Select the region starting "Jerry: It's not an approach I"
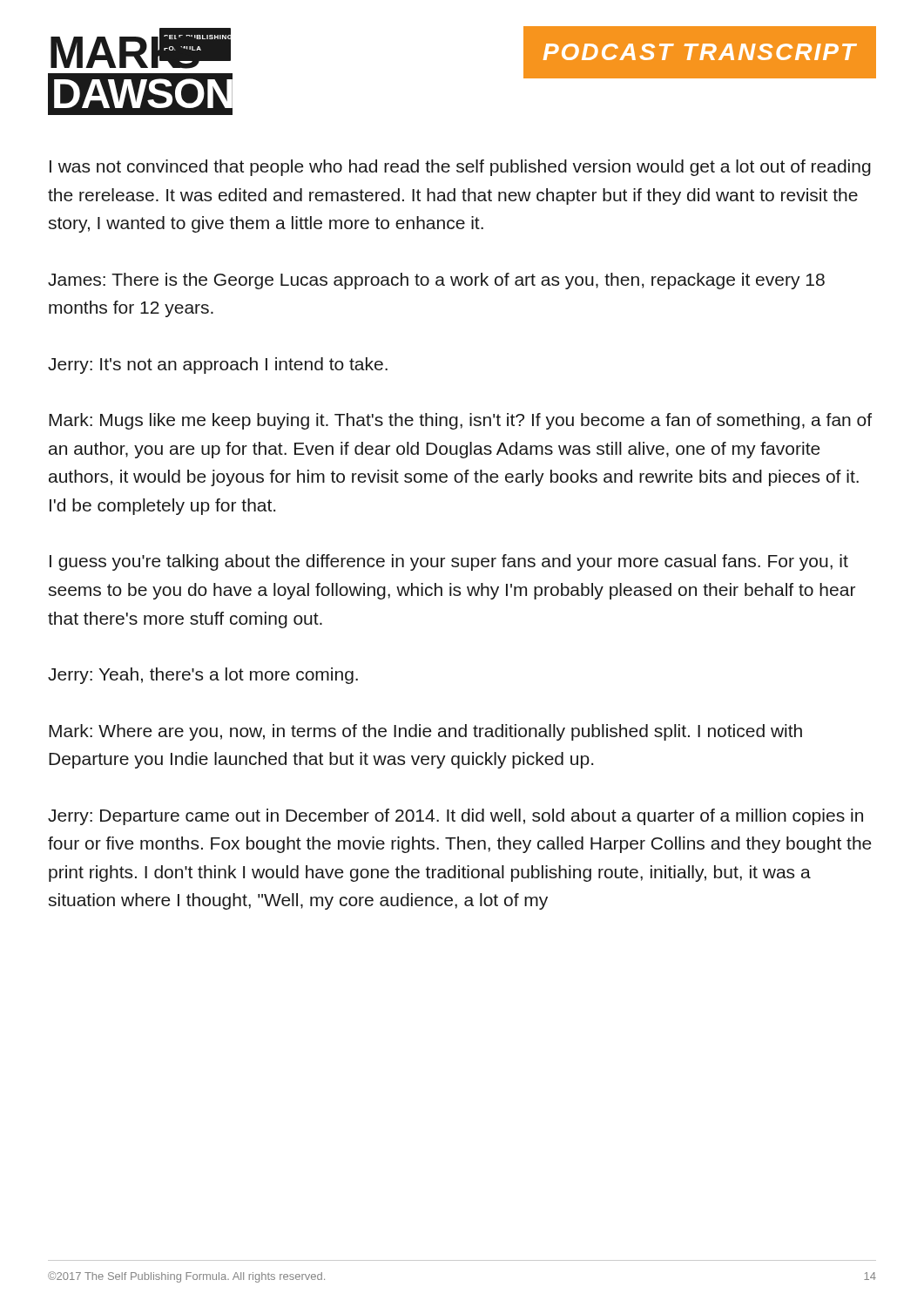This screenshot has height=1307, width=924. click(218, 364)
